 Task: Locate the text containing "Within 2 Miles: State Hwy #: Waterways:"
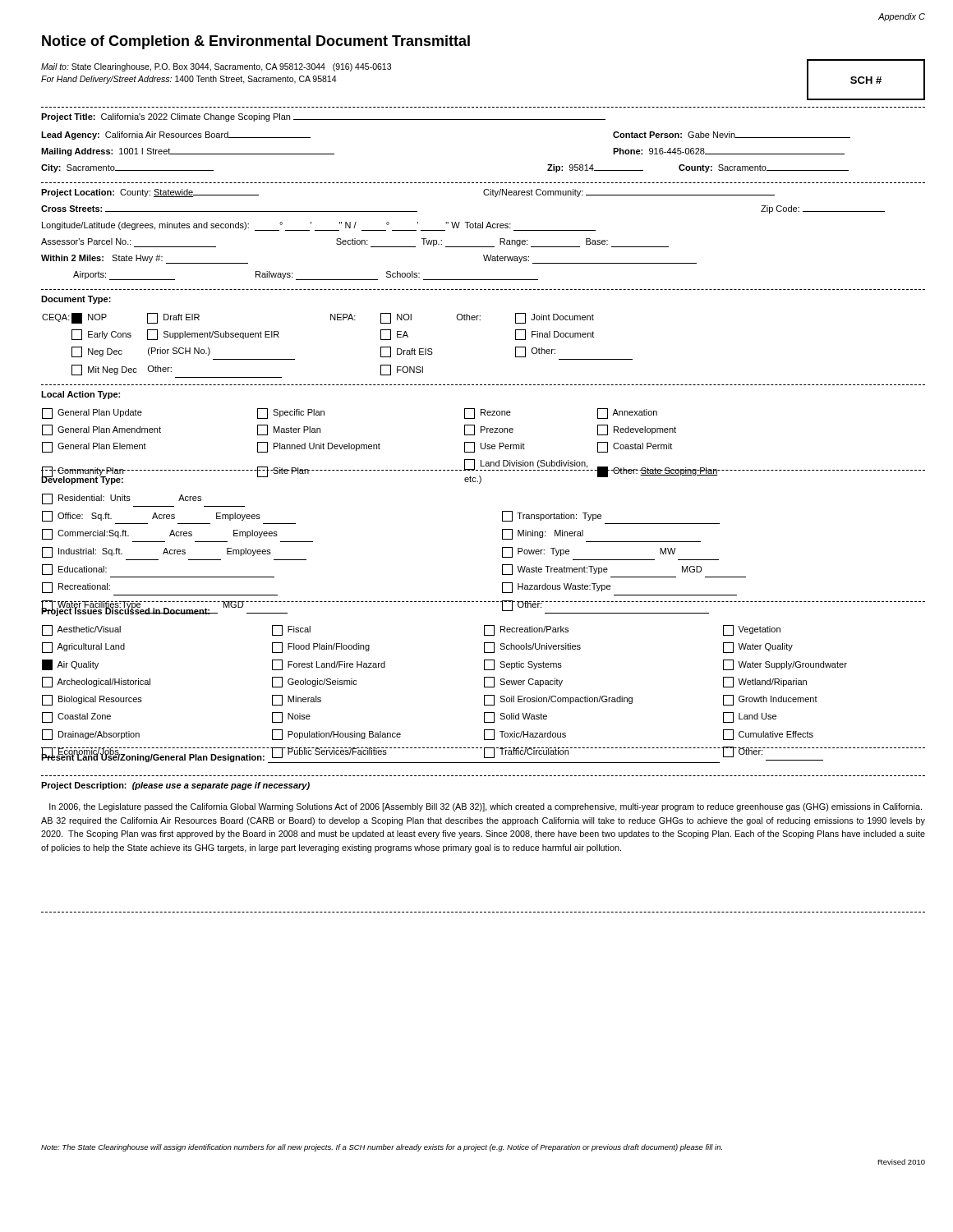click(483, 258)
